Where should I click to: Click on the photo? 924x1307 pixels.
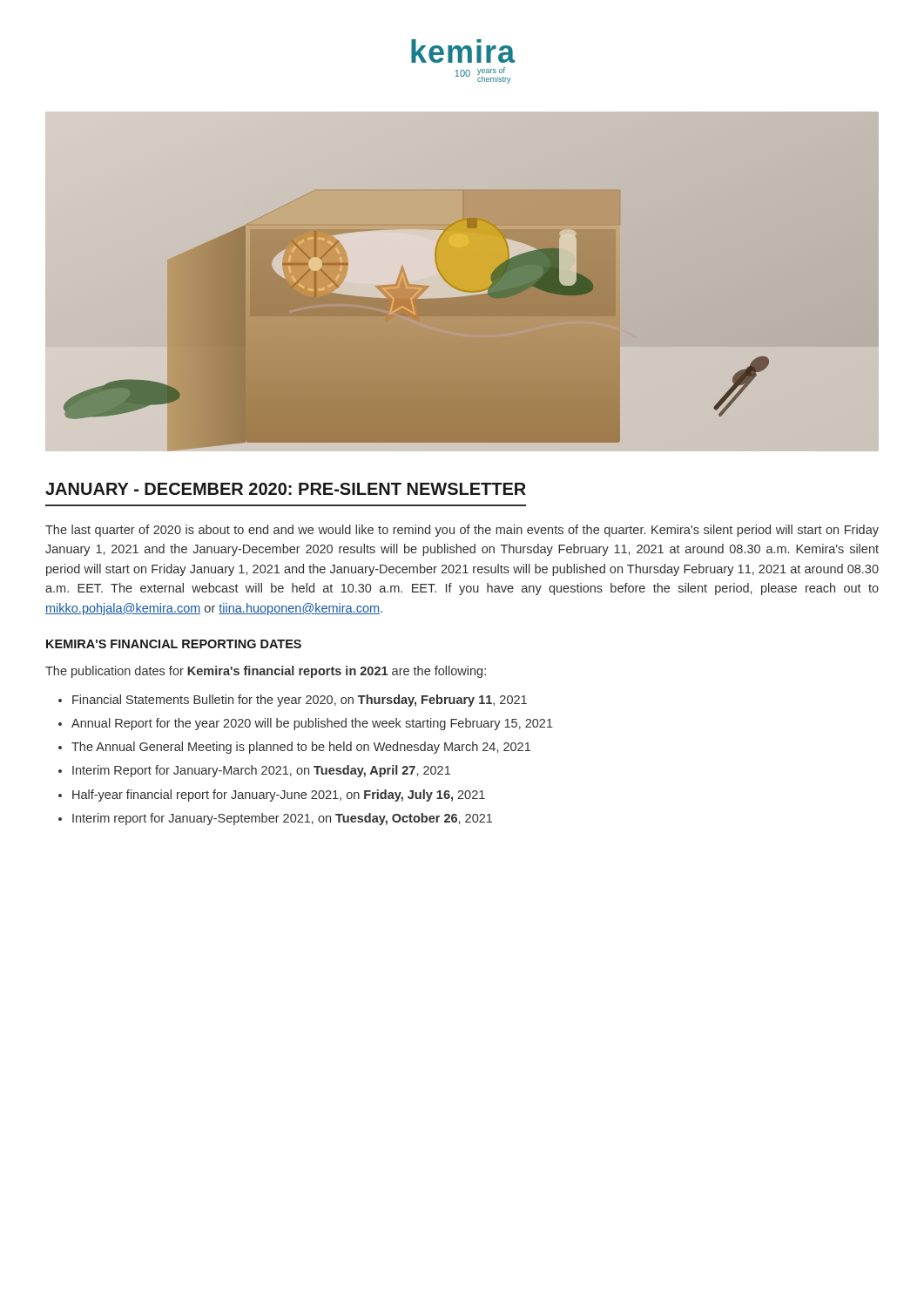(462, 281)
